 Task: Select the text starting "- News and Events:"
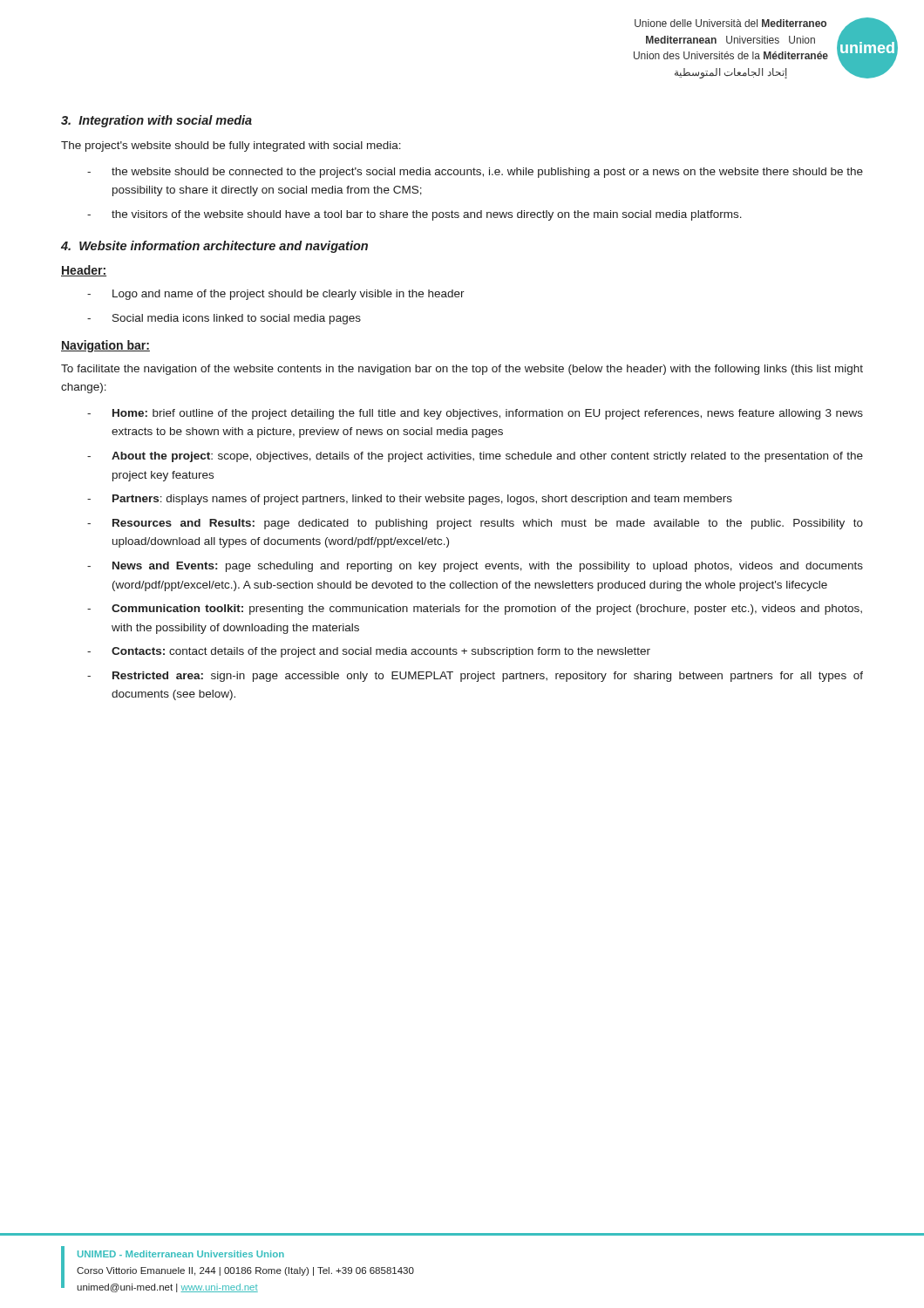click(462, 575)
